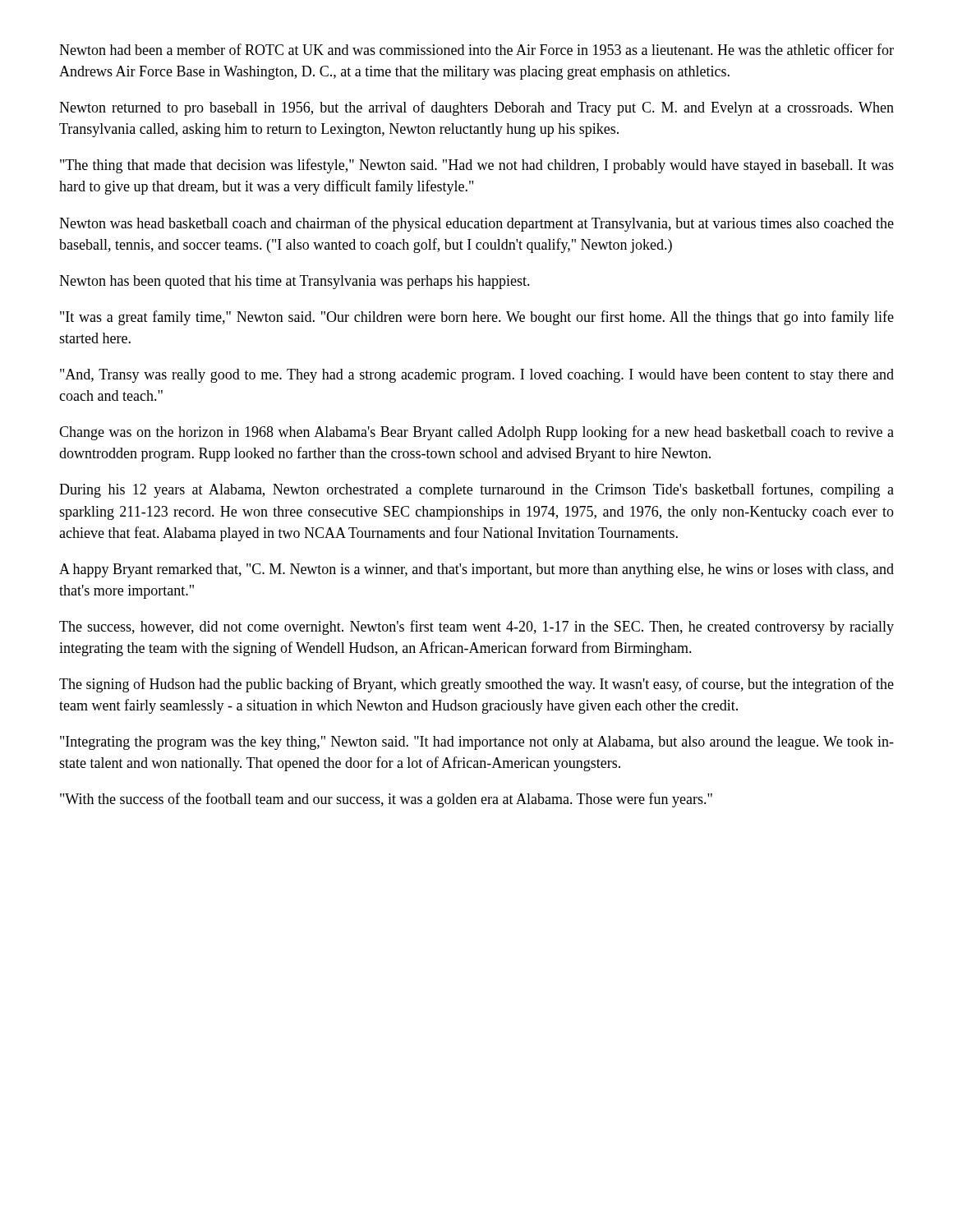Find the text block containing "A happy Bryant remarked that, "C. M."
This screenshot has width=953, height=1232.
coord(476,580)
